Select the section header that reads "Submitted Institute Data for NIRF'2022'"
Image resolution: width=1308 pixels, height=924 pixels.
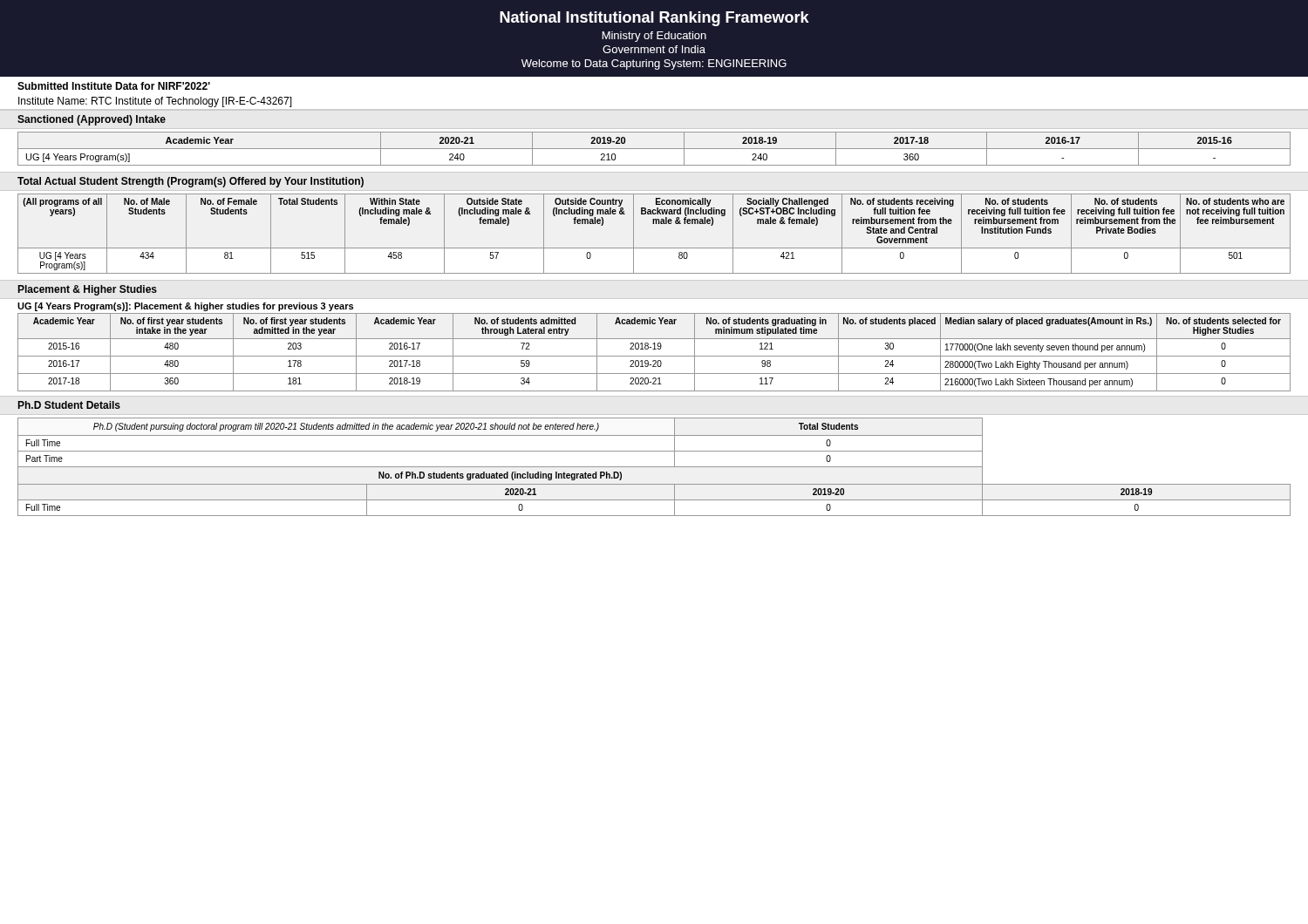[114, 86]
